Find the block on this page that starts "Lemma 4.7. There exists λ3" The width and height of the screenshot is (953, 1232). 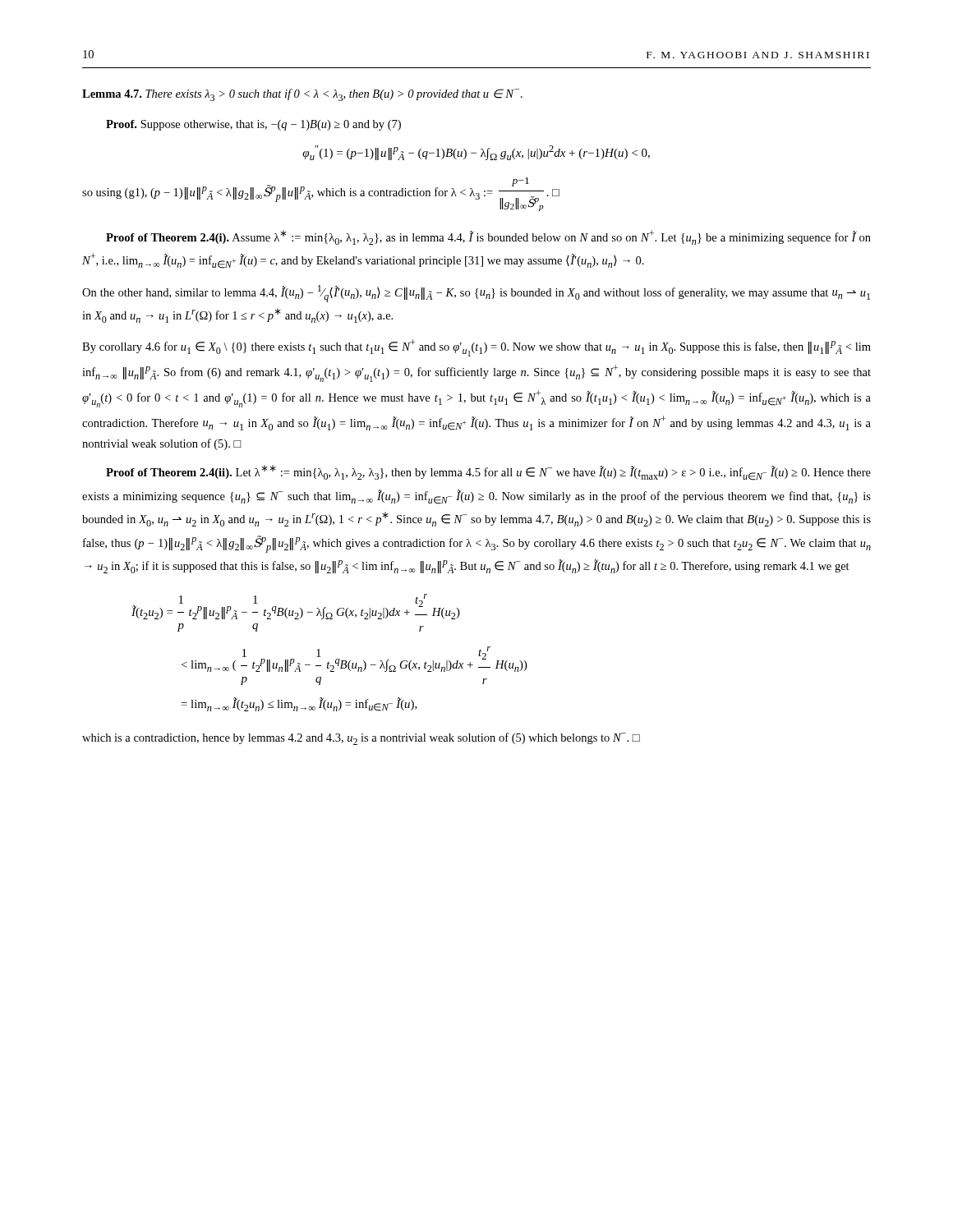pos(303,94)
